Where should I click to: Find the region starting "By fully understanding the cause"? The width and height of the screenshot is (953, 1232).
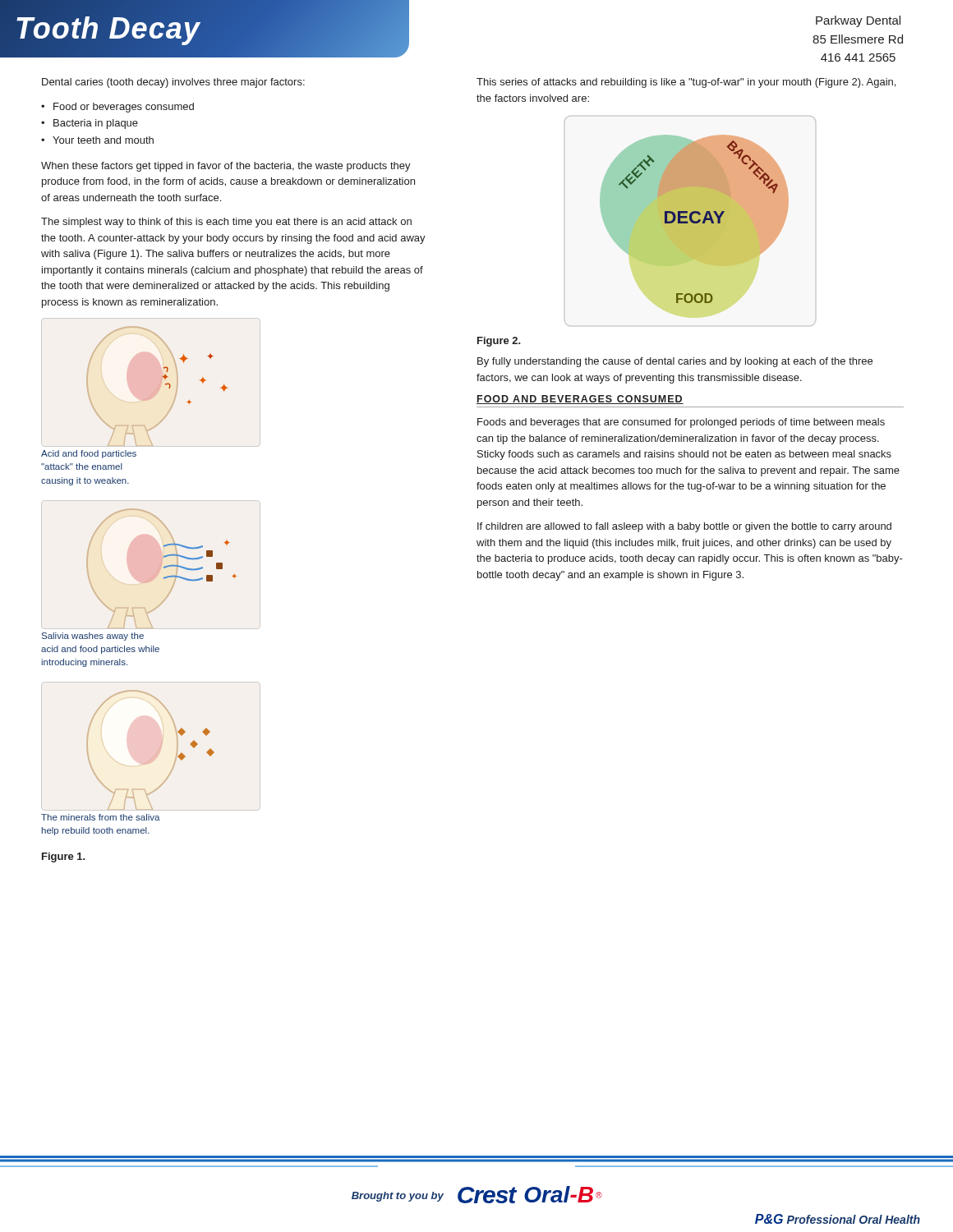pyautogui.click(x=675, y=369)
